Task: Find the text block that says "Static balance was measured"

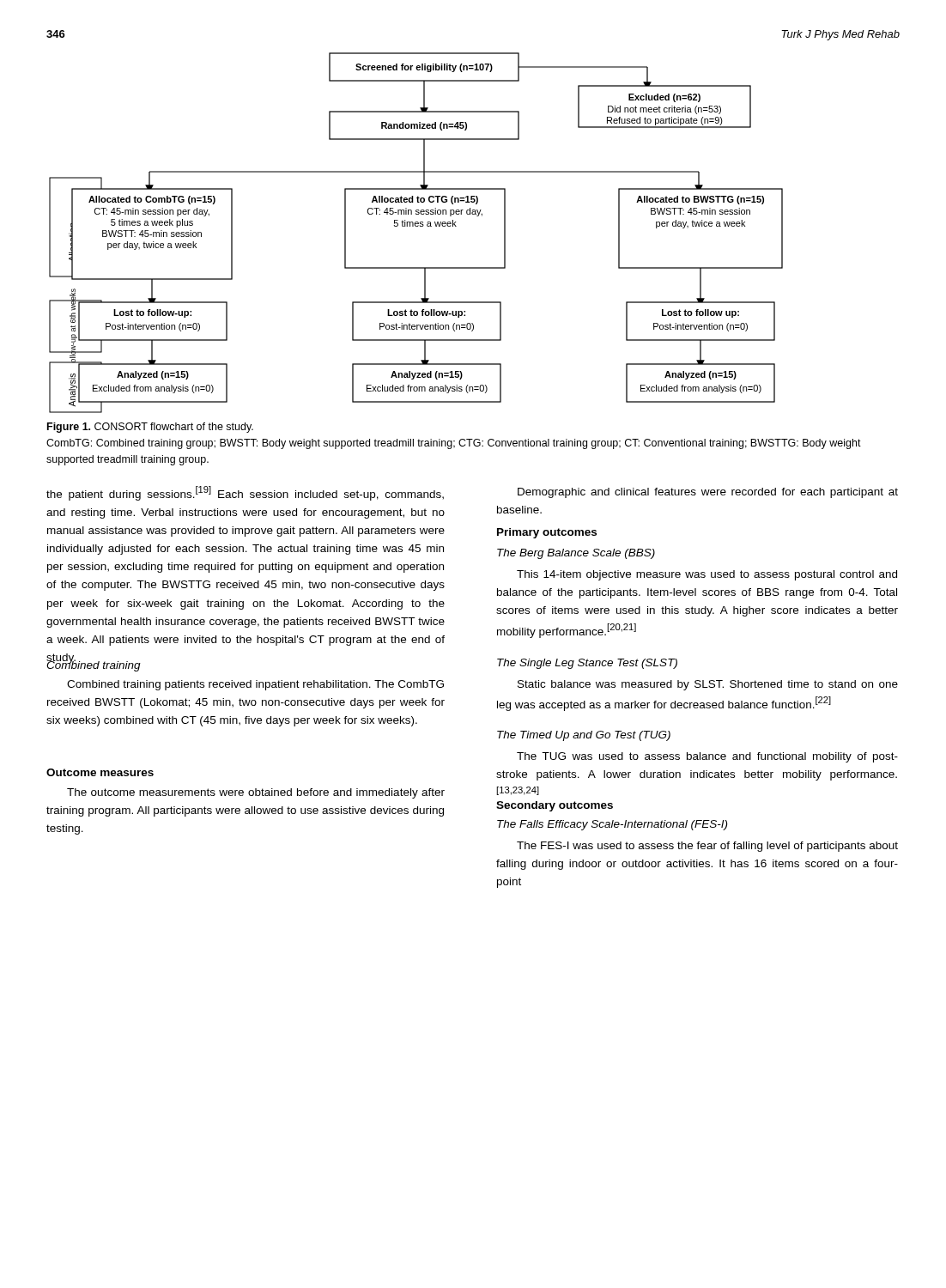Action: pyautogui.click(x=697, y=694)
